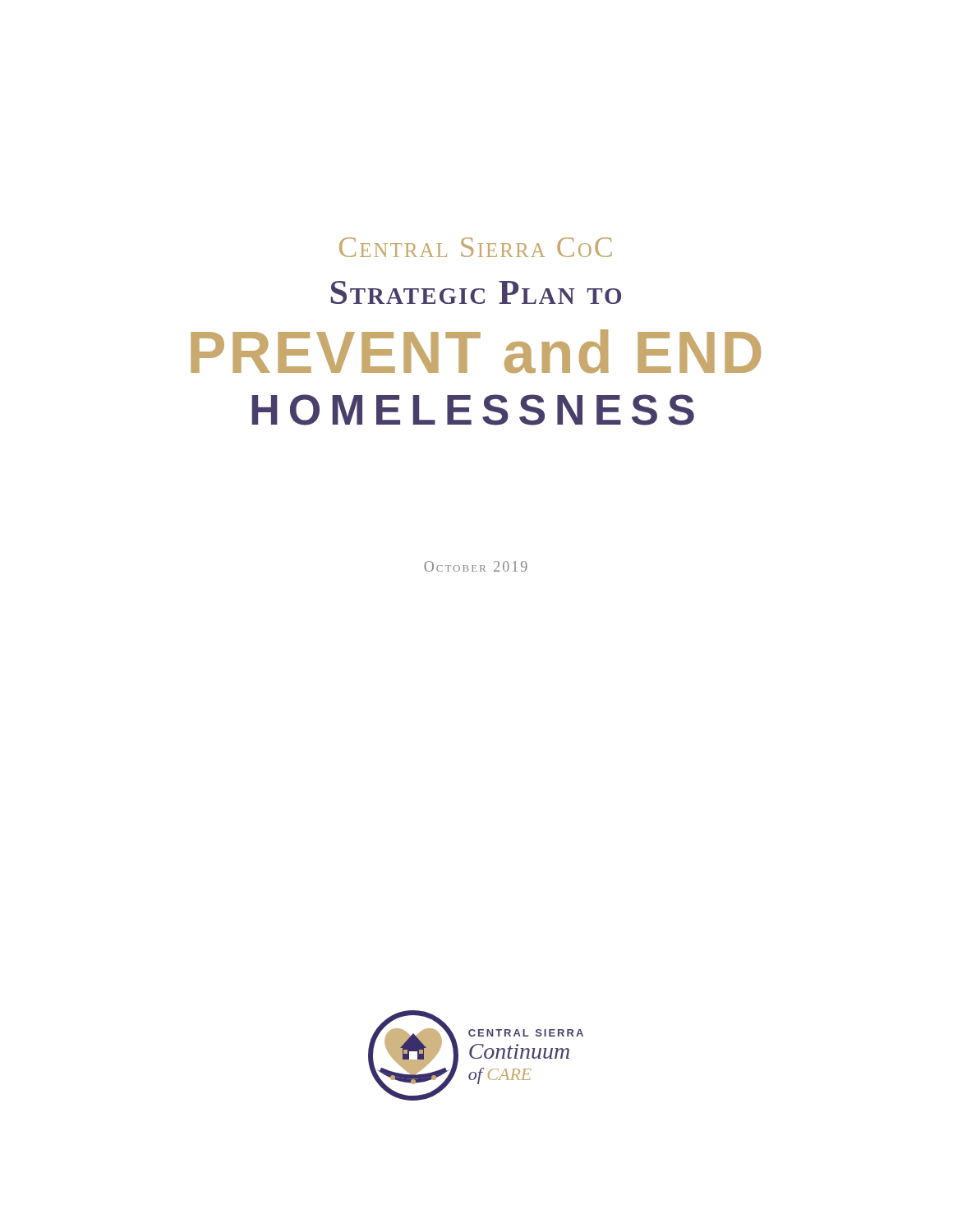
Task: Click on the element starting "October 2019"
Action: pos(476,567)
